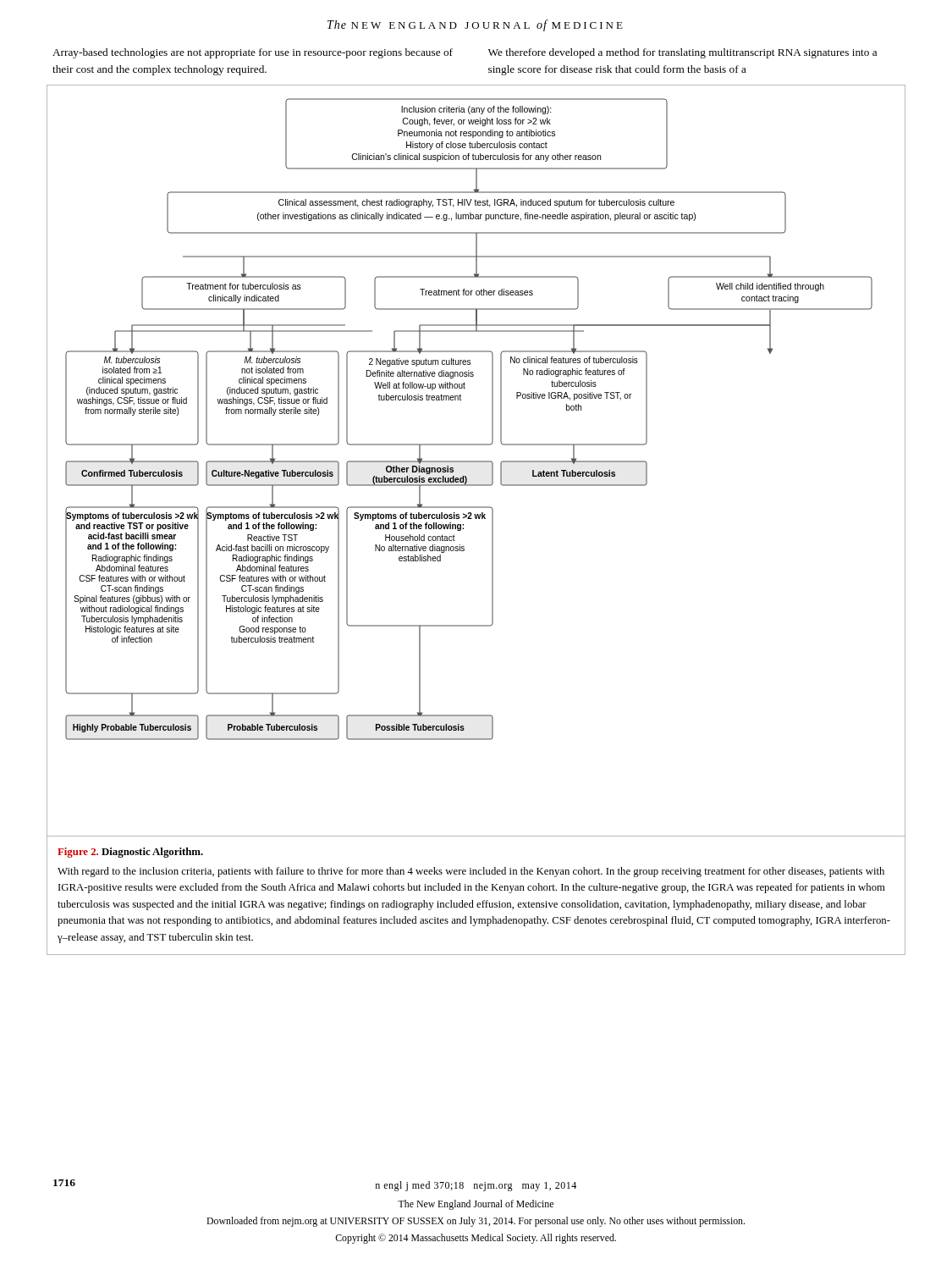The width and height of the screenshot is (952, 1270).
Task: Select a caption
Action: click(476, 894)
